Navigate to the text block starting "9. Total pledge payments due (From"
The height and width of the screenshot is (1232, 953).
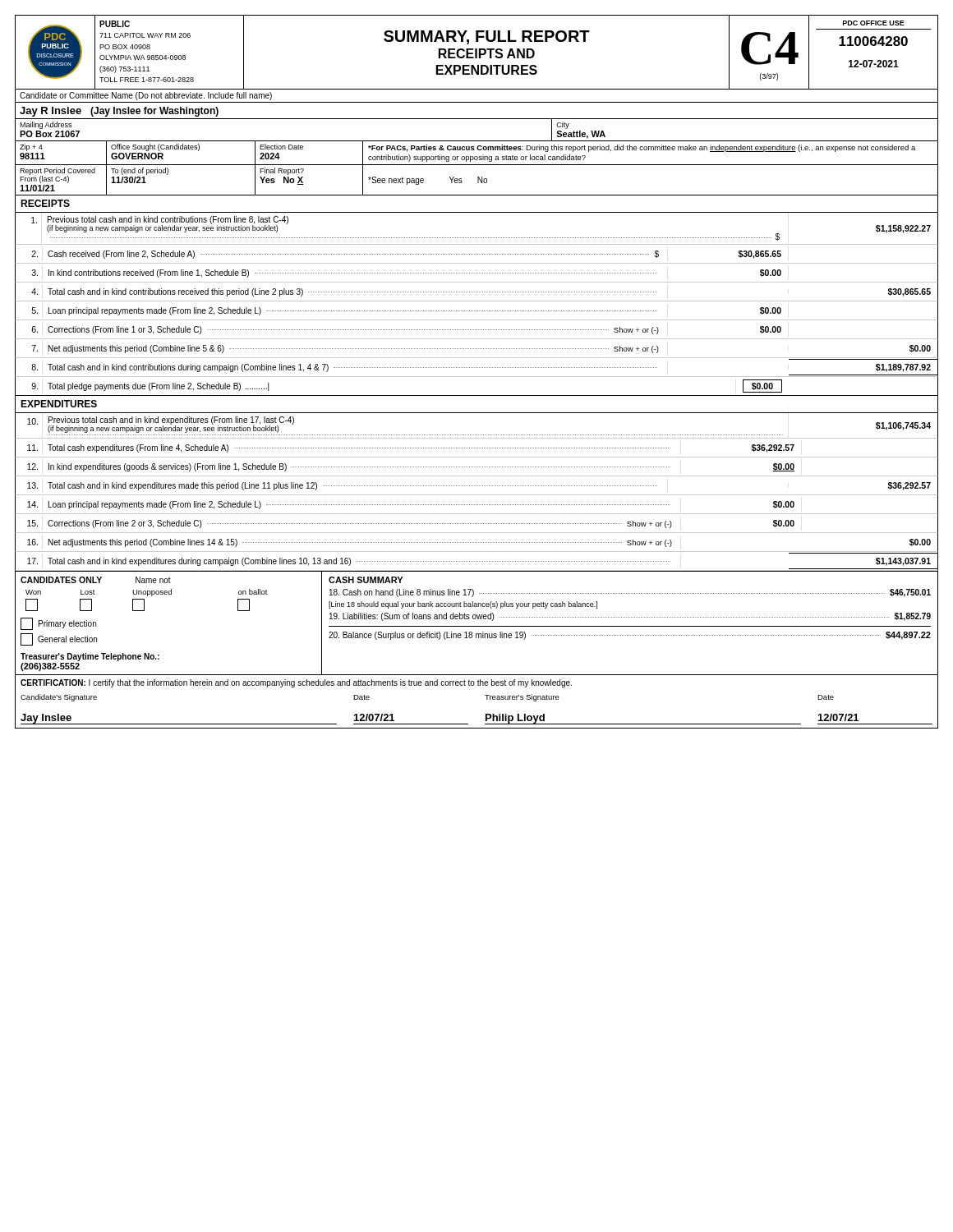(x=476, y=386)
